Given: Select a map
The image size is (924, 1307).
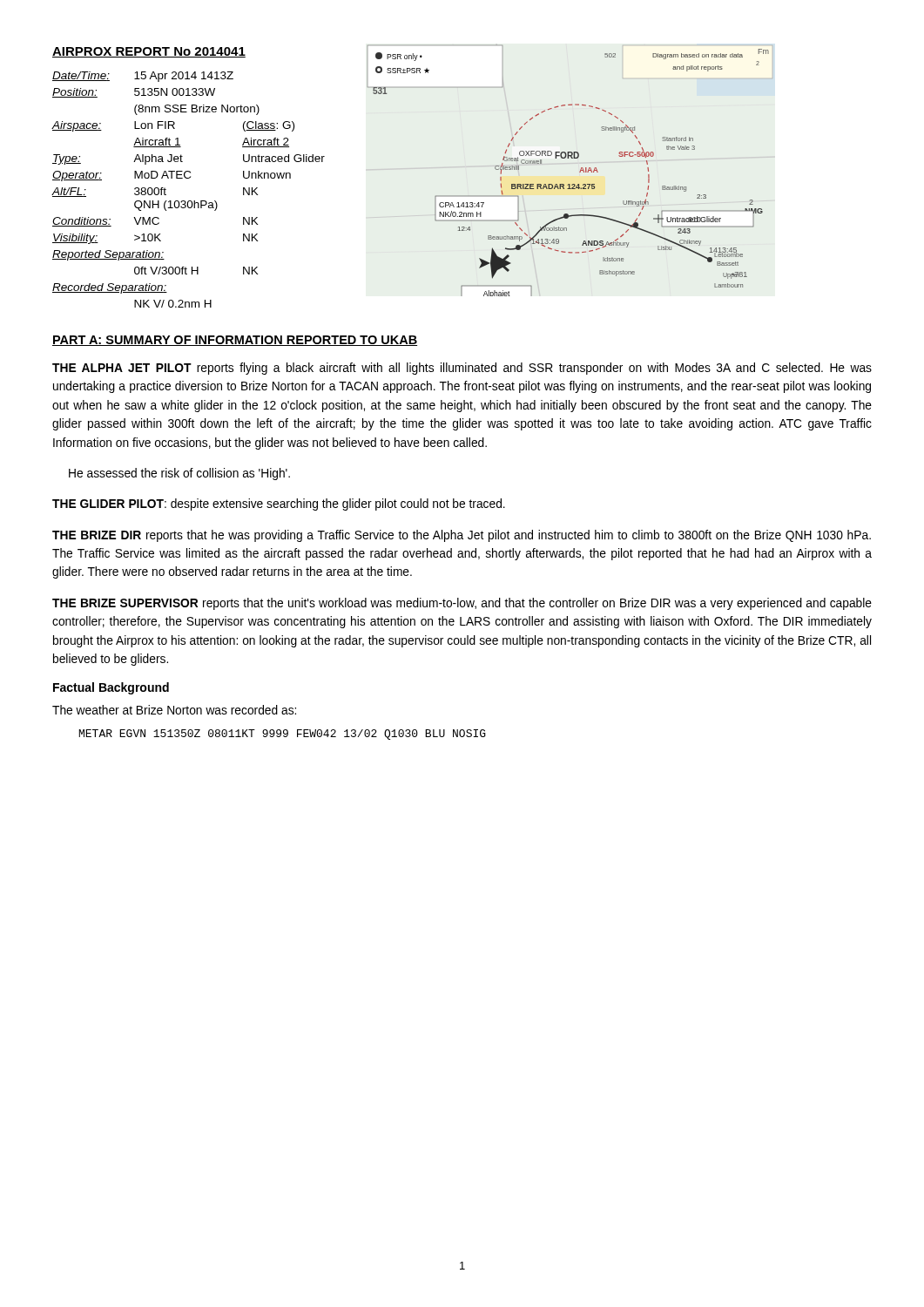Looking at the screenshot, I should click(570, 170).
